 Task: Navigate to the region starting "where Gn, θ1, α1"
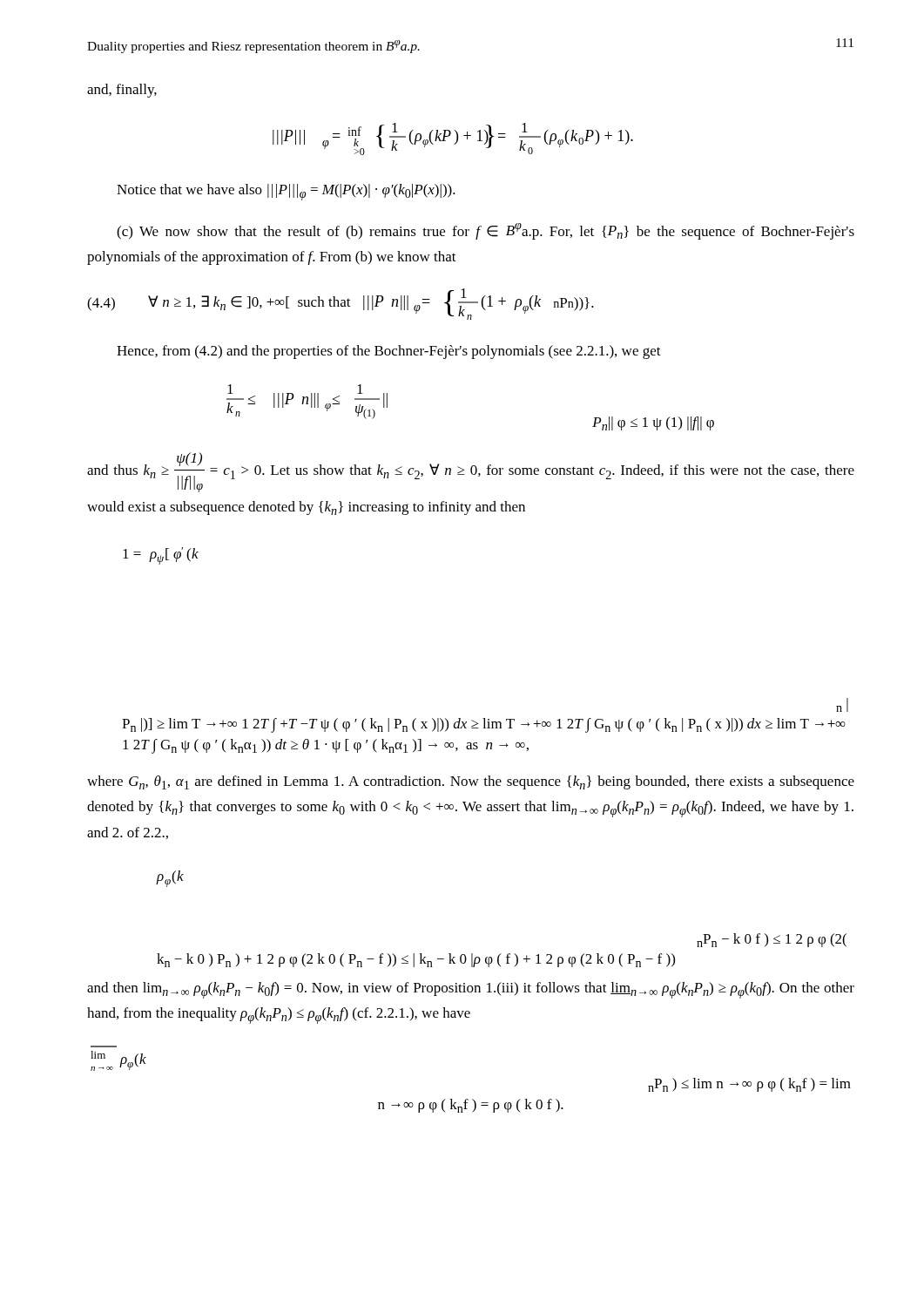[471, 807]
